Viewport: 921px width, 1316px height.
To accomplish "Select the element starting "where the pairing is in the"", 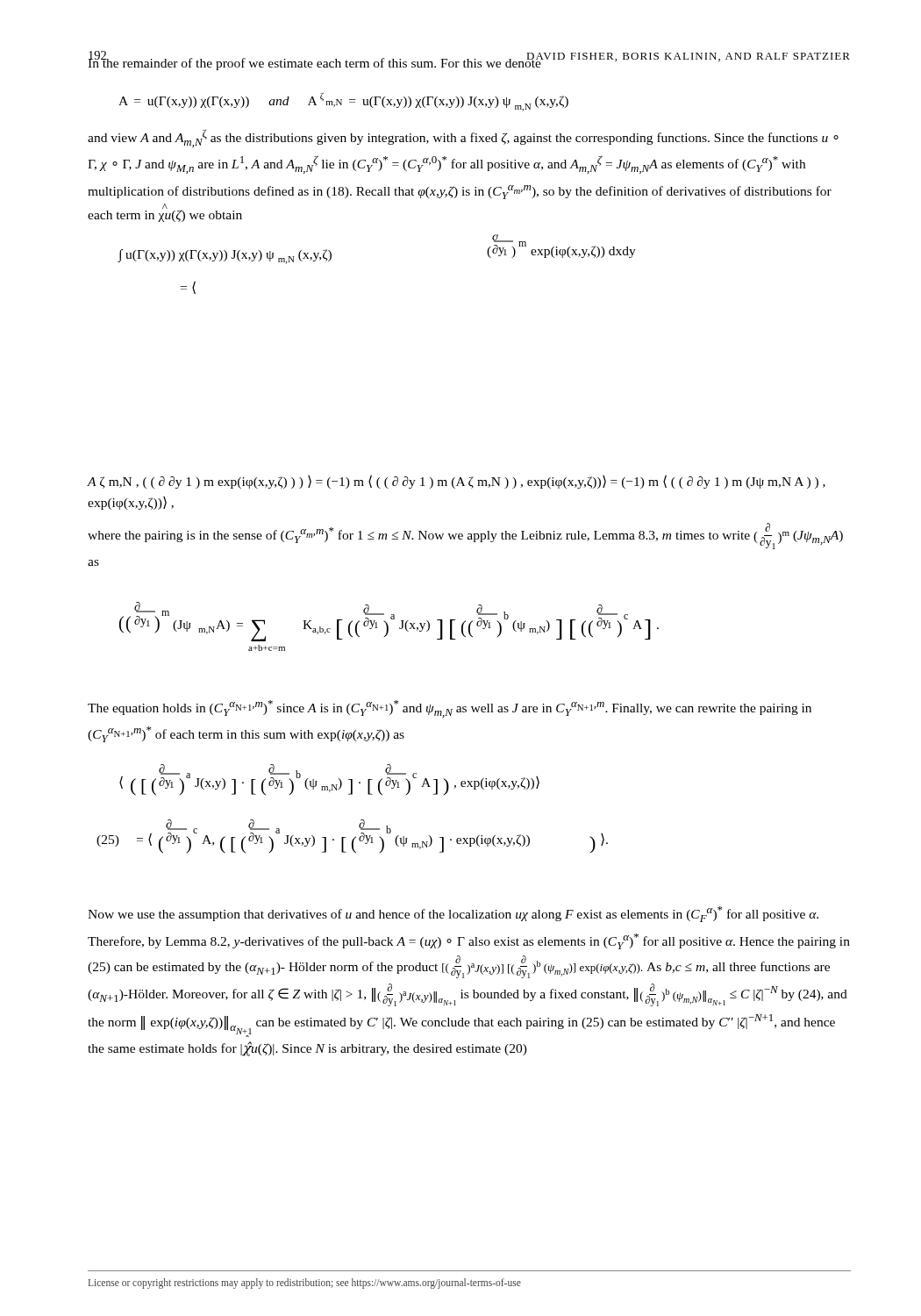I will point(469,547).
